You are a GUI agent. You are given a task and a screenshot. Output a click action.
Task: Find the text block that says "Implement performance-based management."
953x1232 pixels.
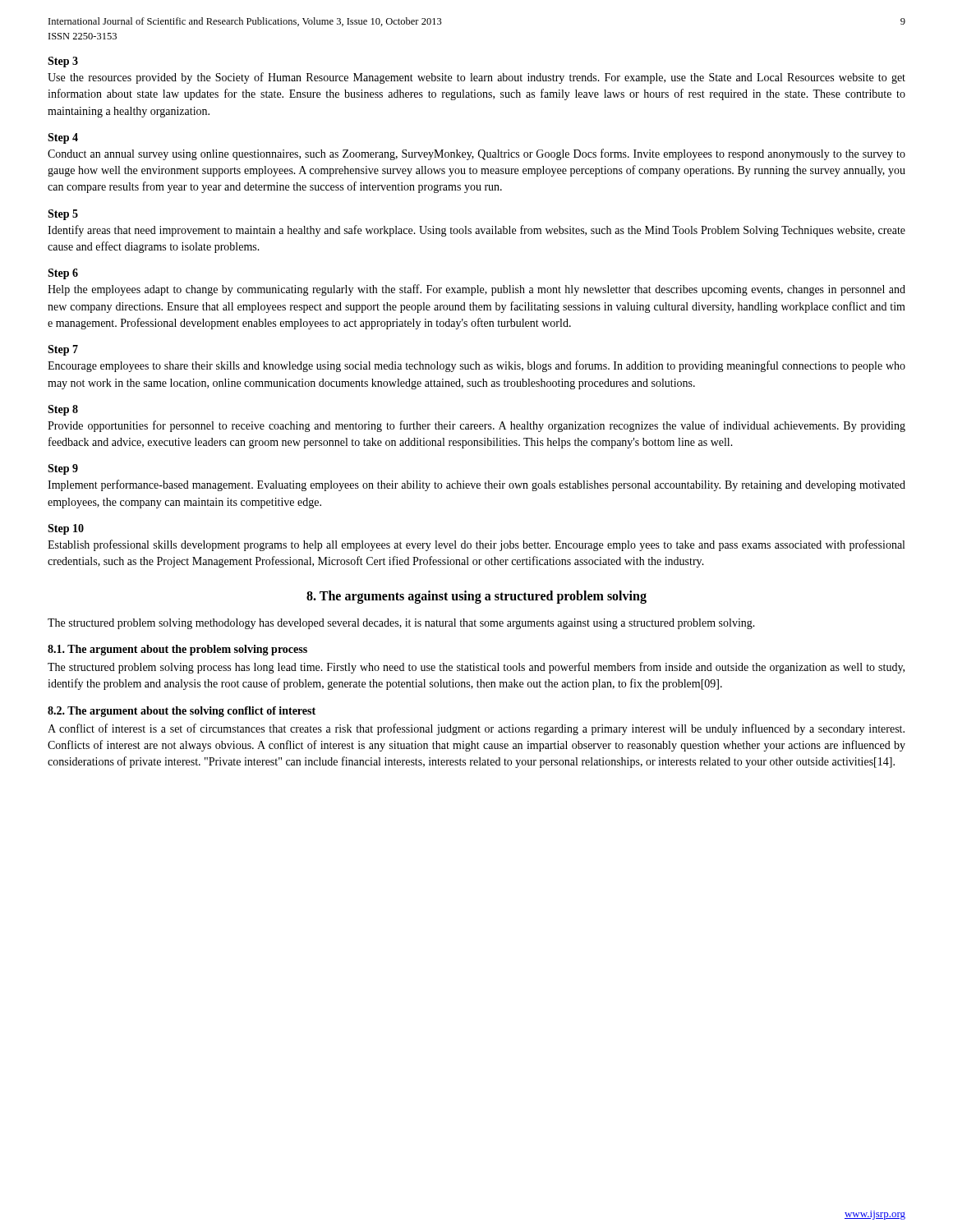coord(476,494)
